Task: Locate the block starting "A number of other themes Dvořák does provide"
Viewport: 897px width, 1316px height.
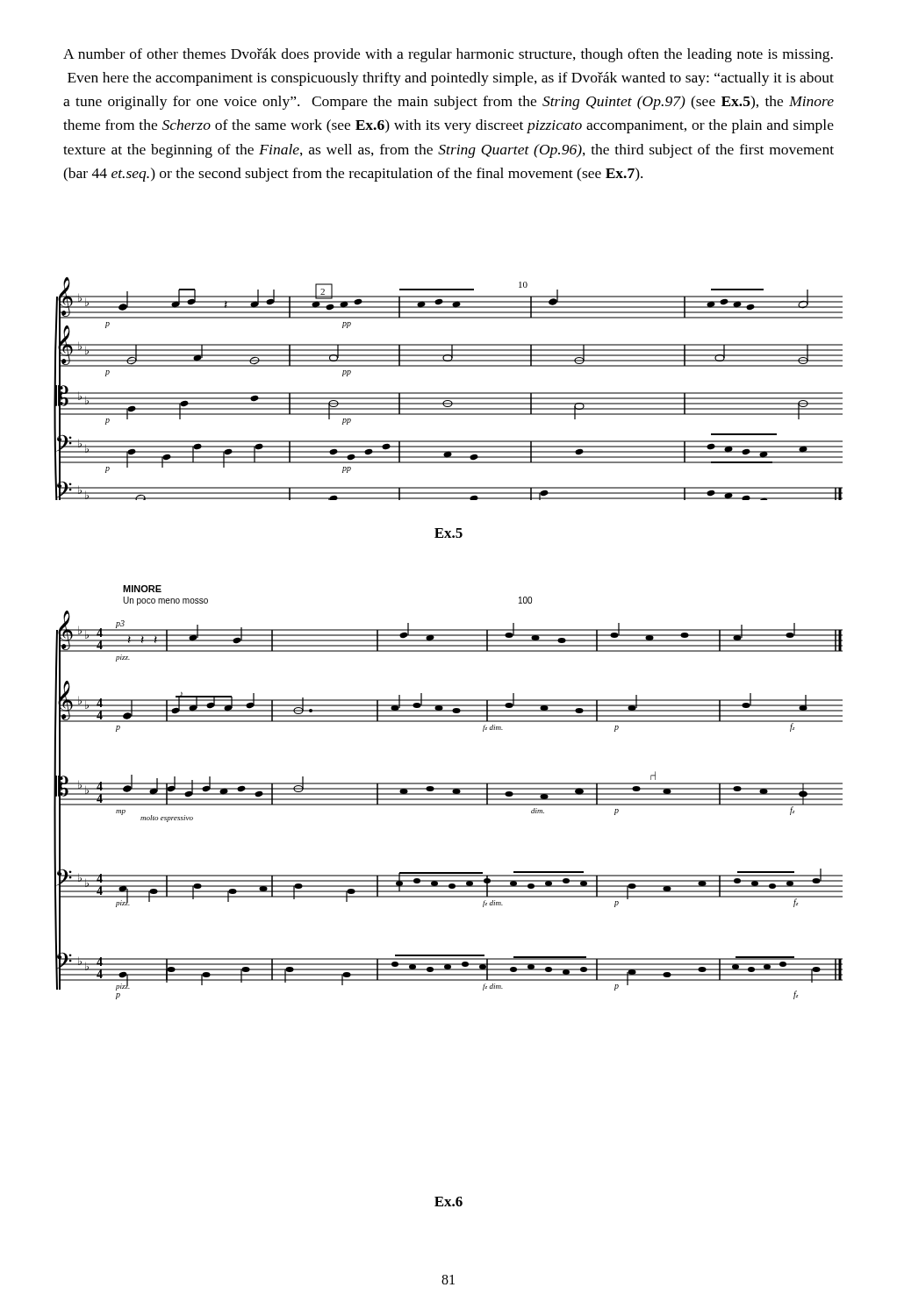Action: point(448,113)
